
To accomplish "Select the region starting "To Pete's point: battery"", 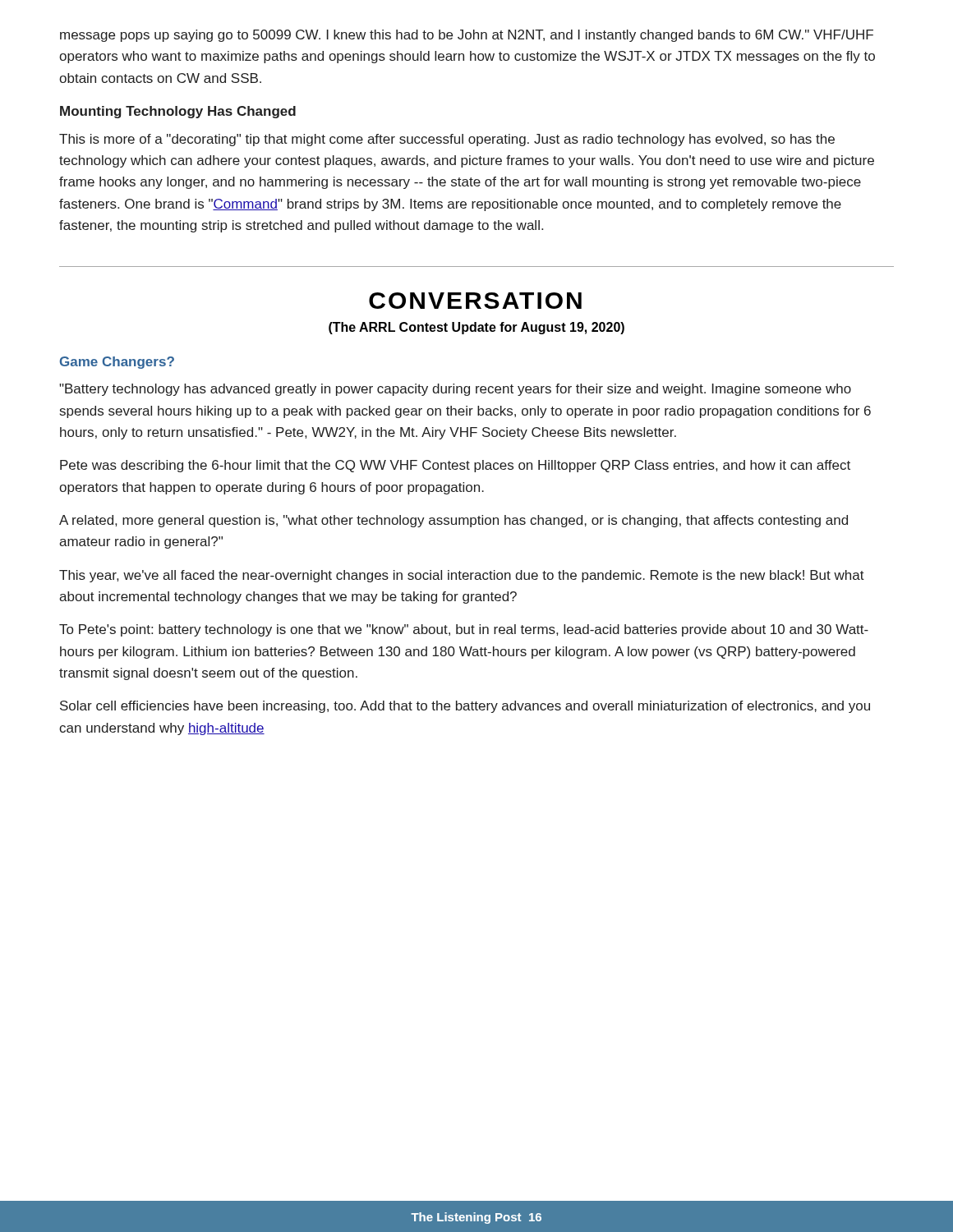I will click(x=464, y=651).
